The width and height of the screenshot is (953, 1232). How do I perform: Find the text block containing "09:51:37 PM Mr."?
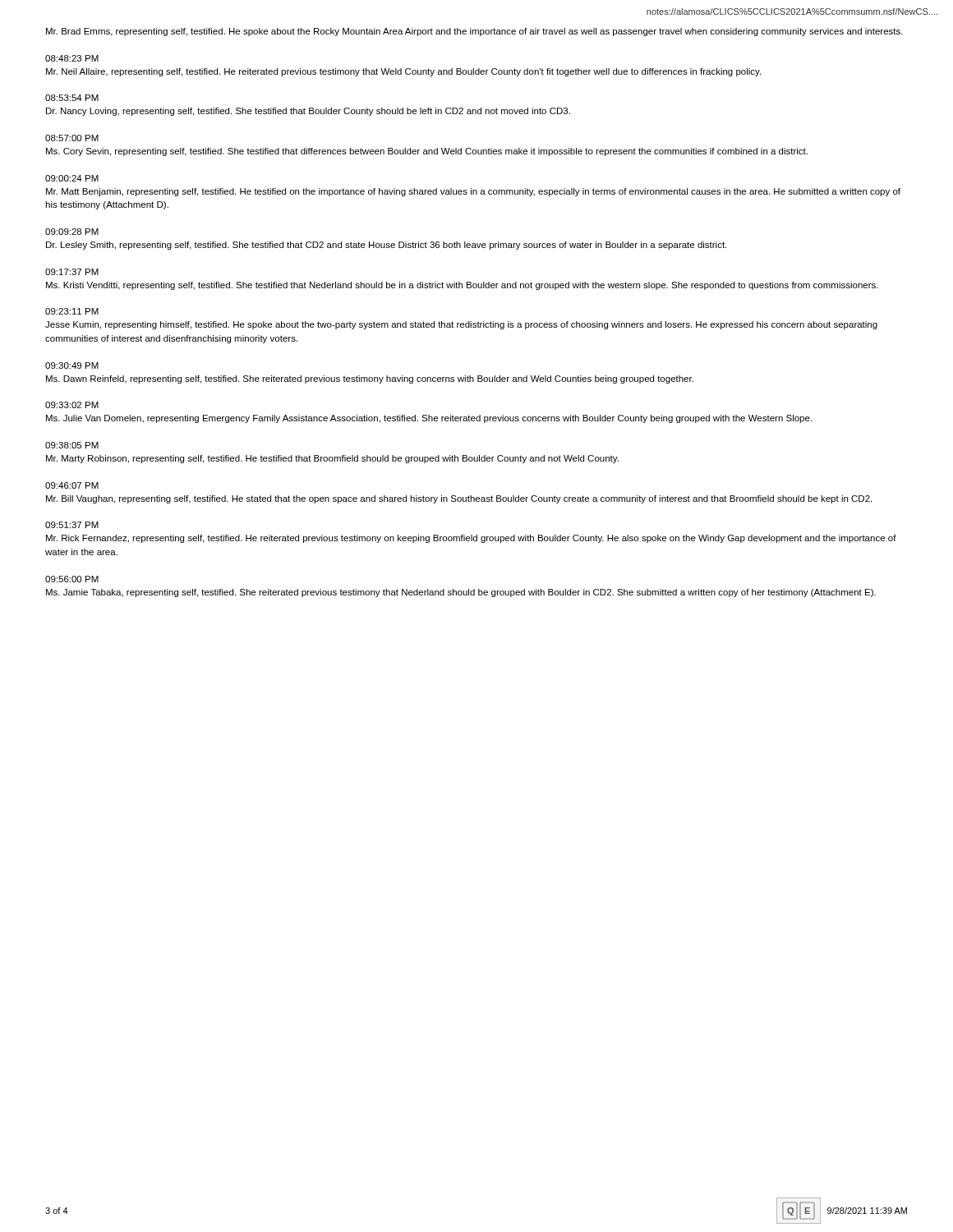(x=476, y=540)
